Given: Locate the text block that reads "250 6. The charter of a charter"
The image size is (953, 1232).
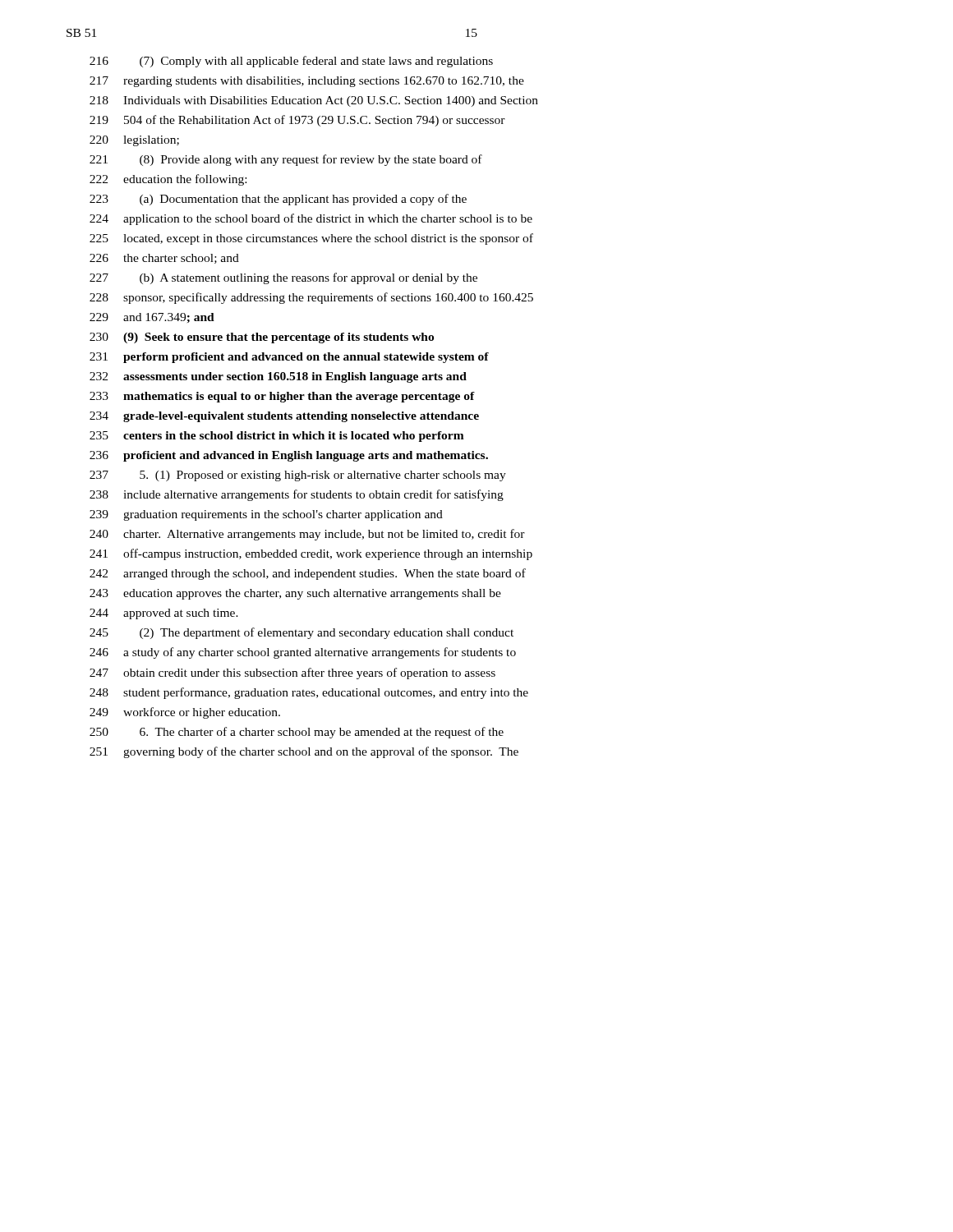Looking at the screenshot, I should 476,741.
